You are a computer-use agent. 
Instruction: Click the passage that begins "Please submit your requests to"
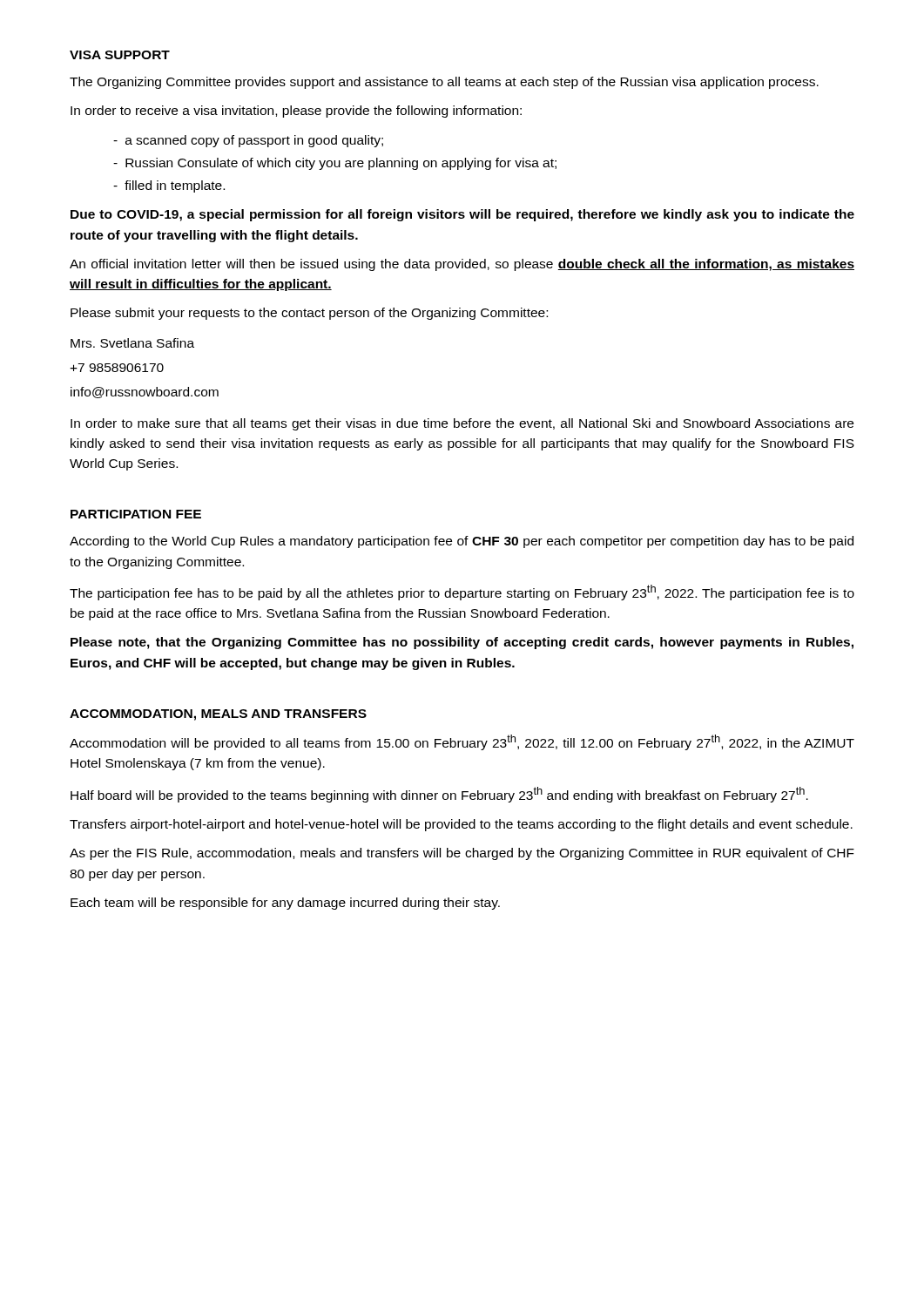coord(309,313)
